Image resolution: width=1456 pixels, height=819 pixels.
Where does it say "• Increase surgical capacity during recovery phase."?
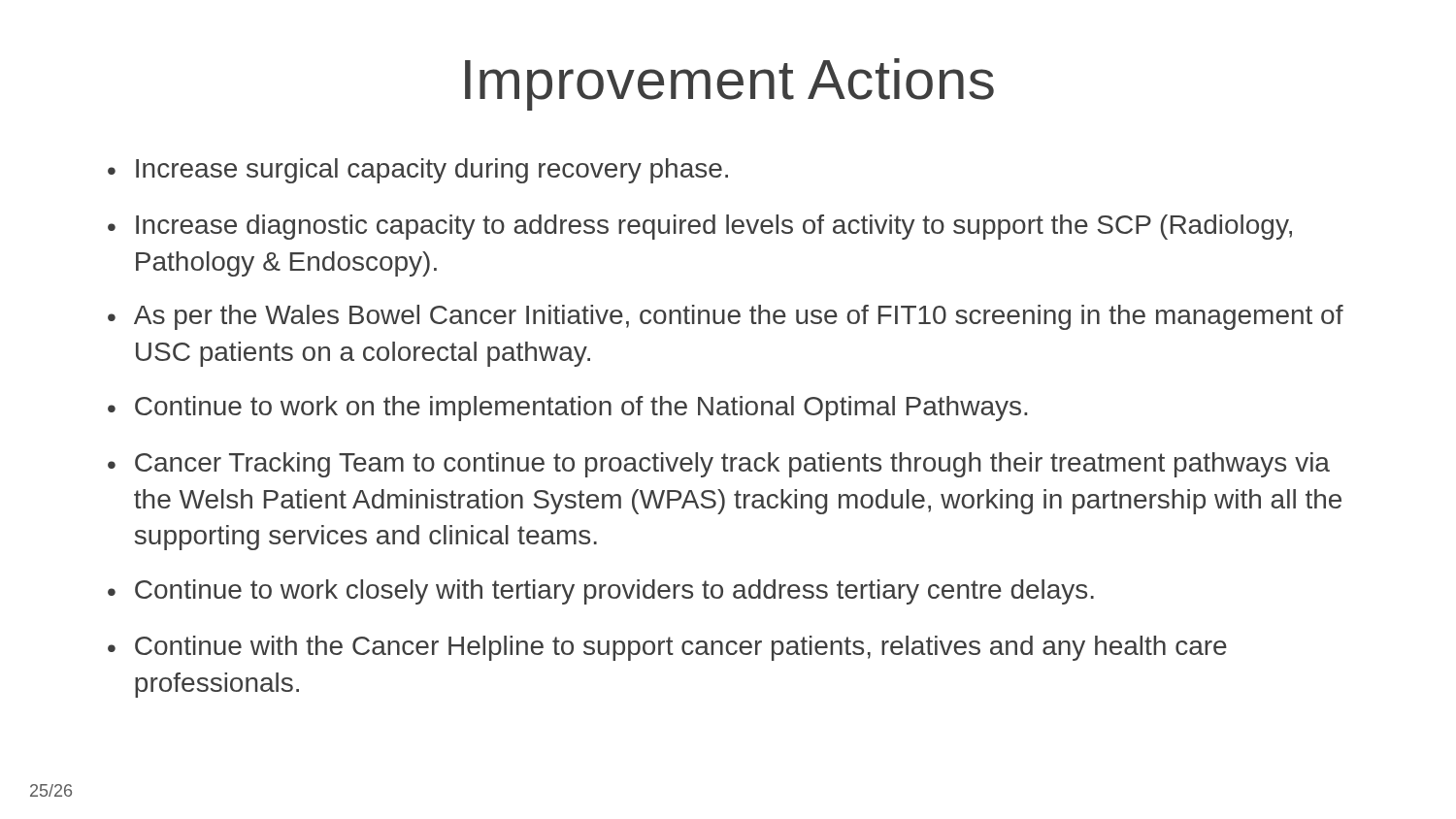point(728,170)
